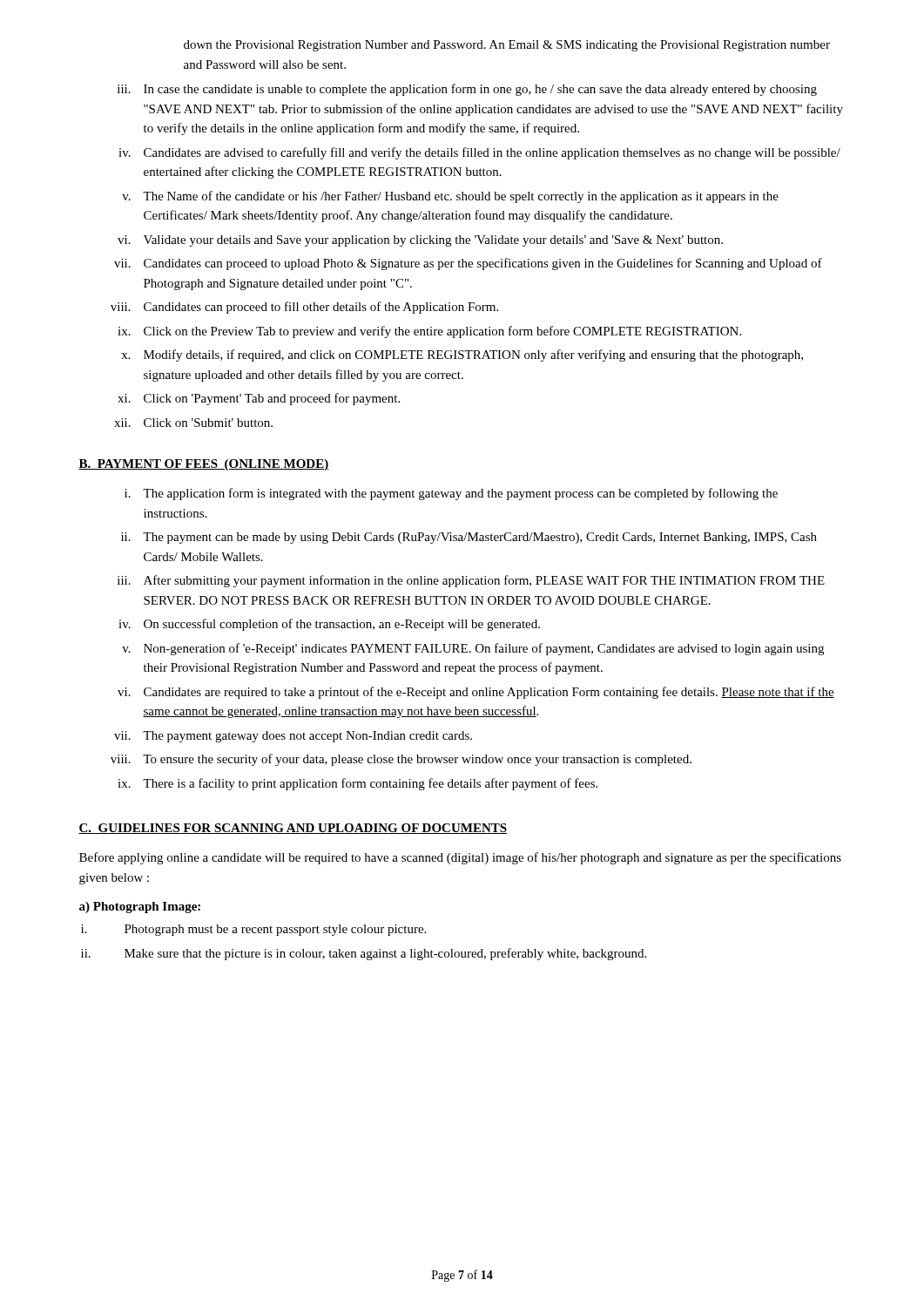Screen dimensions: 1307x924
Task: Locate the region starting "viii. Candidates can proceed to fill other"
Action: pyautogui.click(x=462, y=307)
